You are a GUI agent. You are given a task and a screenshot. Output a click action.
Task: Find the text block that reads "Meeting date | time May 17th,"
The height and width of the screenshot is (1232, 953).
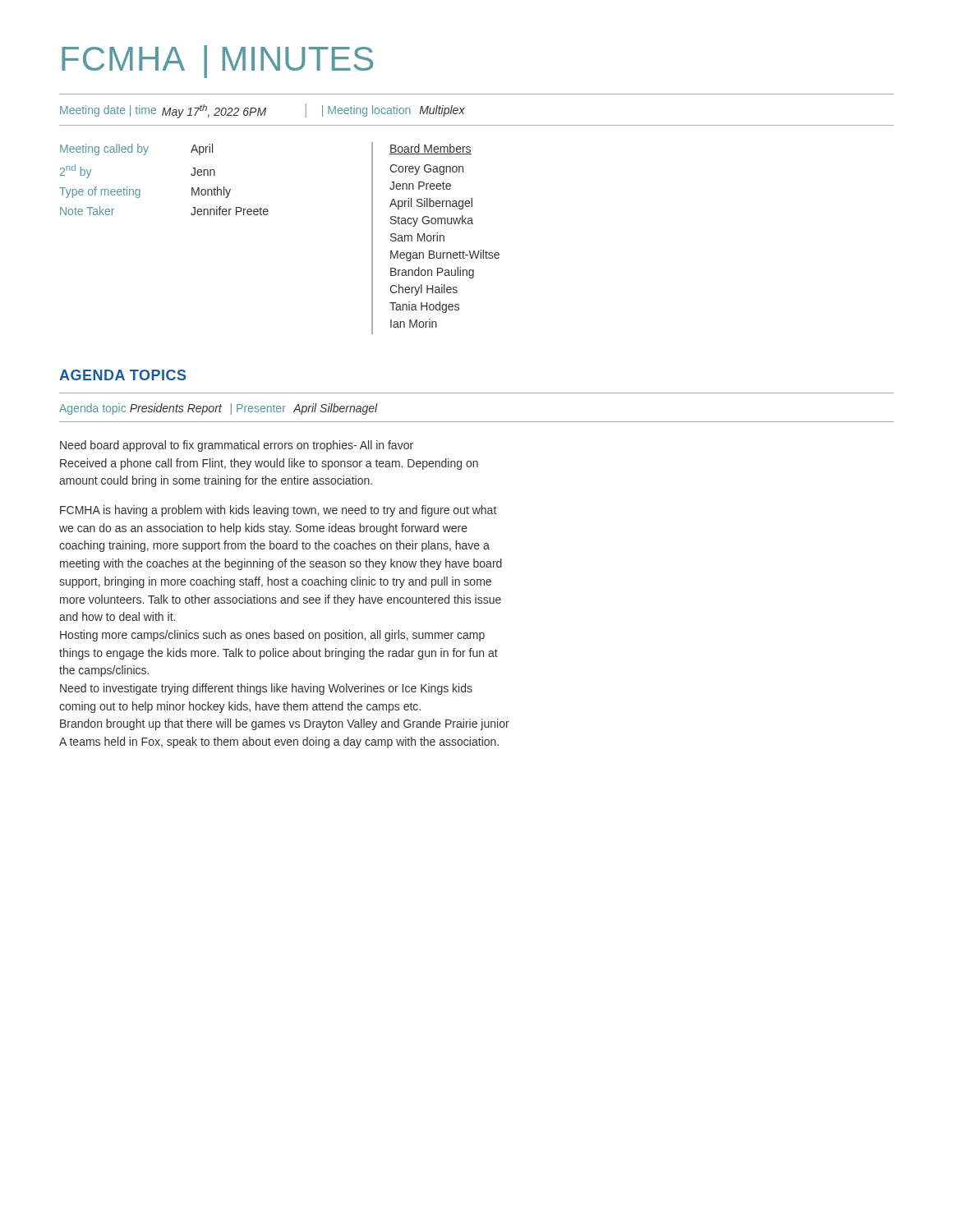click(x=262, y=110)
